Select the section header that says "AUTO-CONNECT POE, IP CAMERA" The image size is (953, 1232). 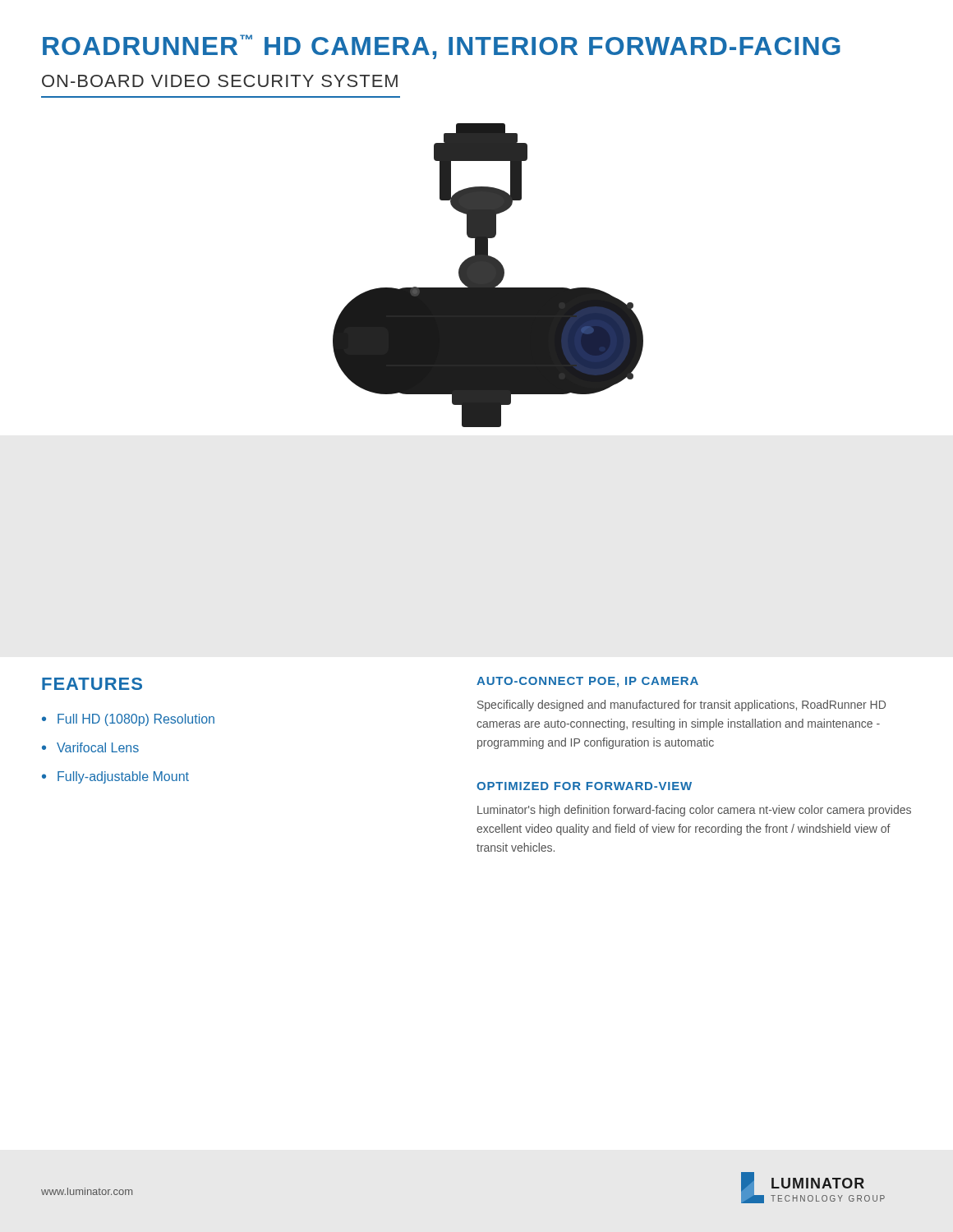[588, 680]
